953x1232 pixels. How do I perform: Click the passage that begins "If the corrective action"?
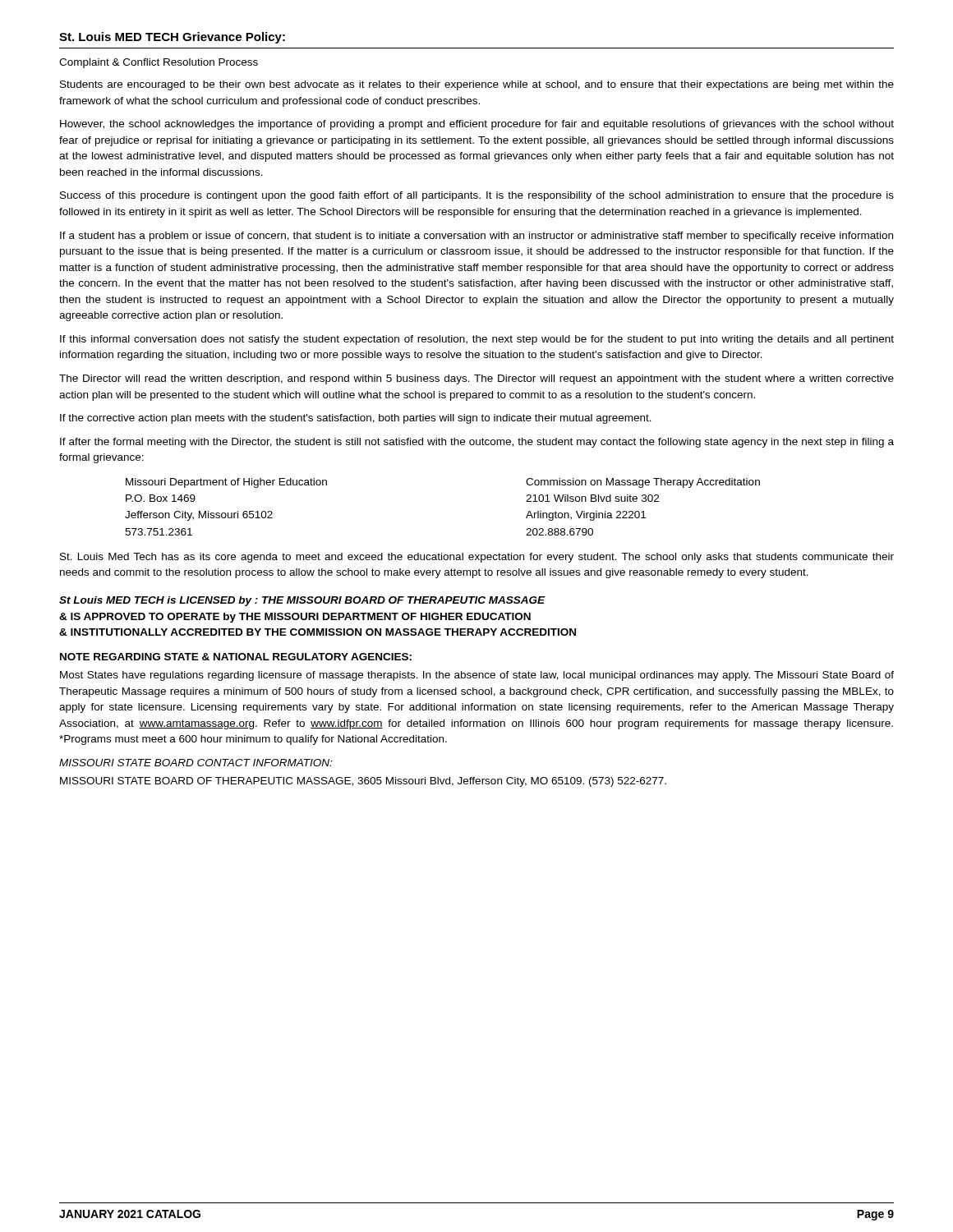click(476, 418)
